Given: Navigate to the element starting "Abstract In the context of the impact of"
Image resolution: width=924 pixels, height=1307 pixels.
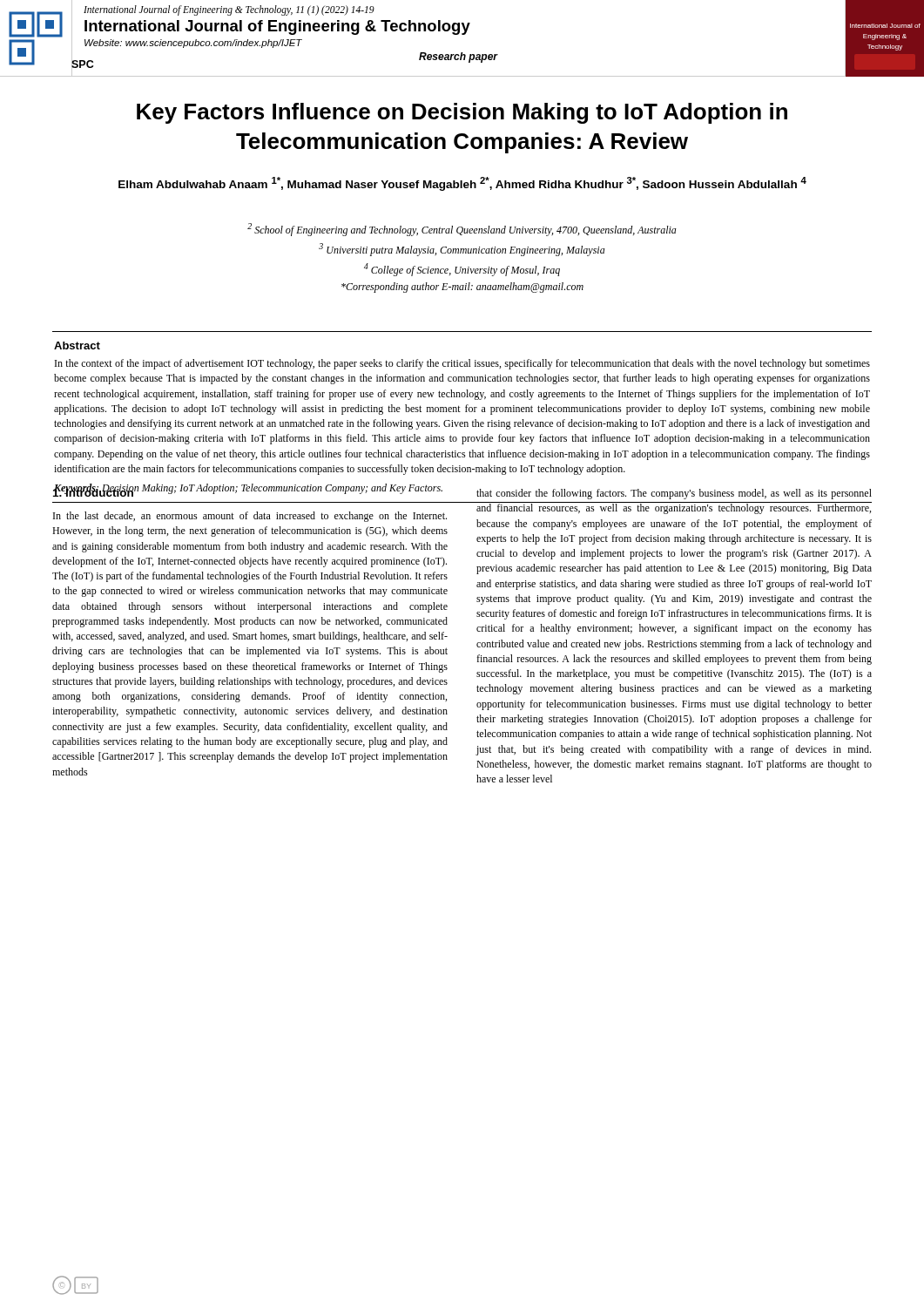Looking at the screenshot, I should (462, 417).
